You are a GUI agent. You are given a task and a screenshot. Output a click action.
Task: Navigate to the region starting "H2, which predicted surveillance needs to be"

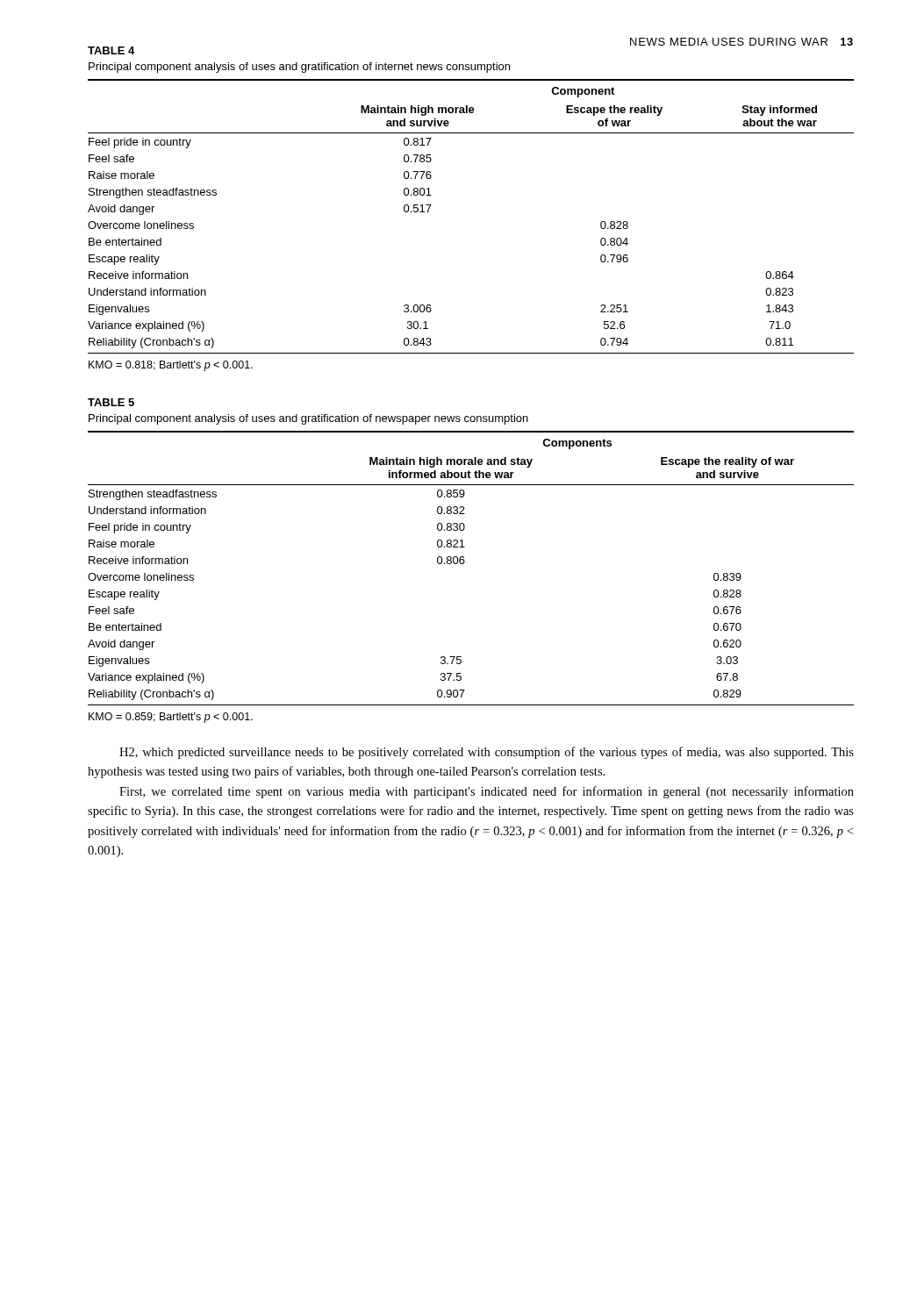click(x=471, y=762)
